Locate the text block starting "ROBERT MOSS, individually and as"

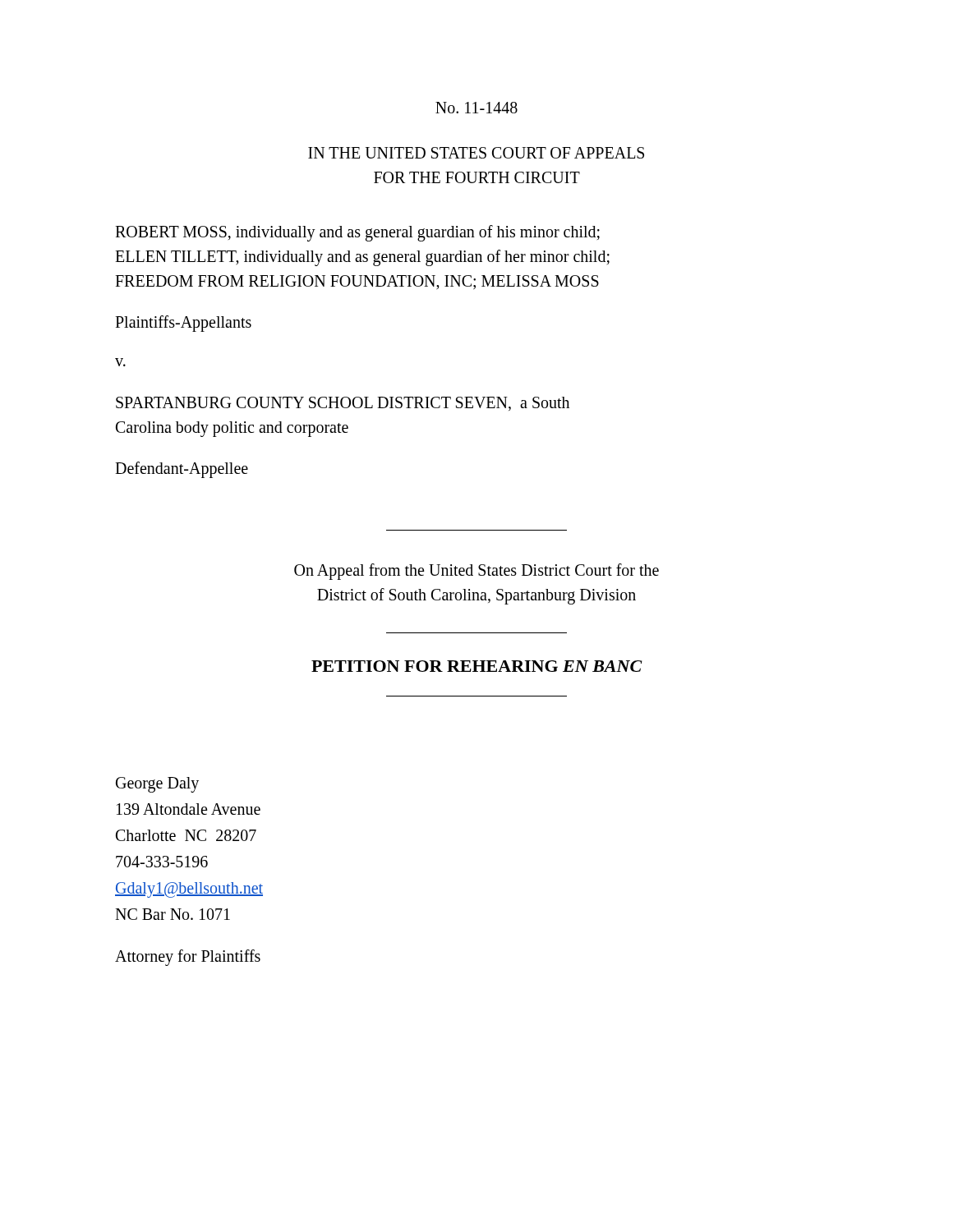pos(363,256)
